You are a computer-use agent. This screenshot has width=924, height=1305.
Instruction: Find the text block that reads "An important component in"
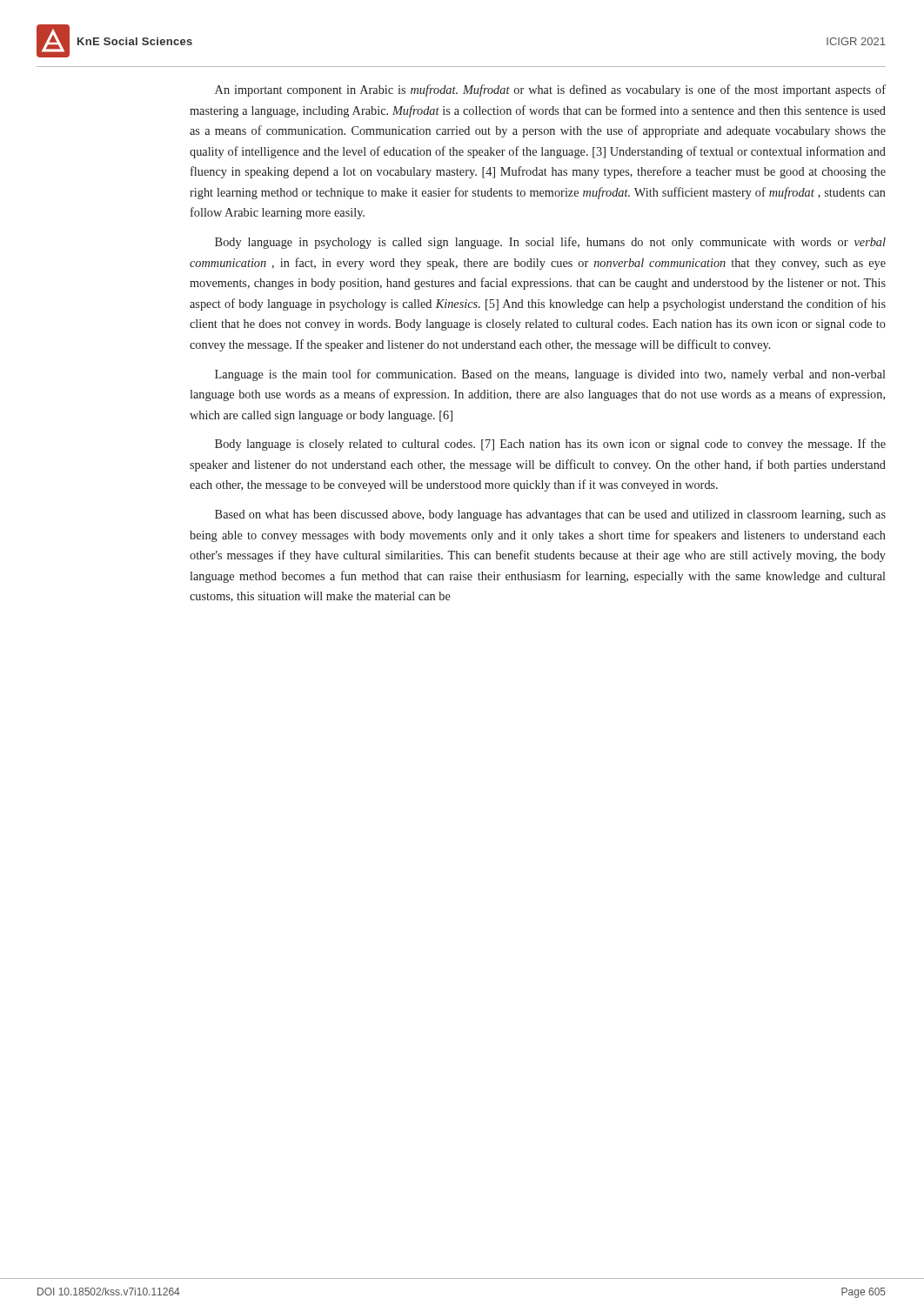pos(538,344)
